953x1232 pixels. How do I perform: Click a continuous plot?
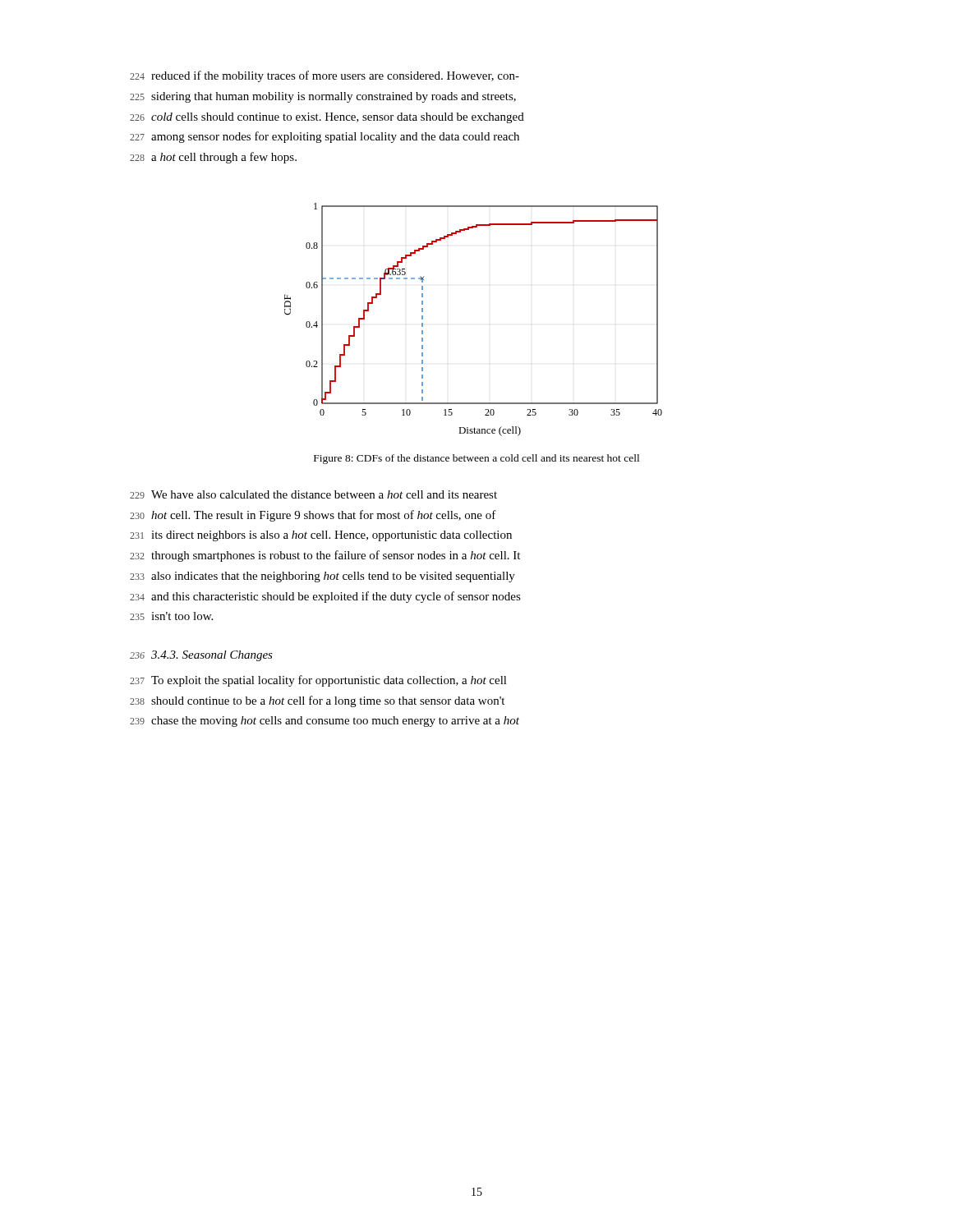pos(476,318)
